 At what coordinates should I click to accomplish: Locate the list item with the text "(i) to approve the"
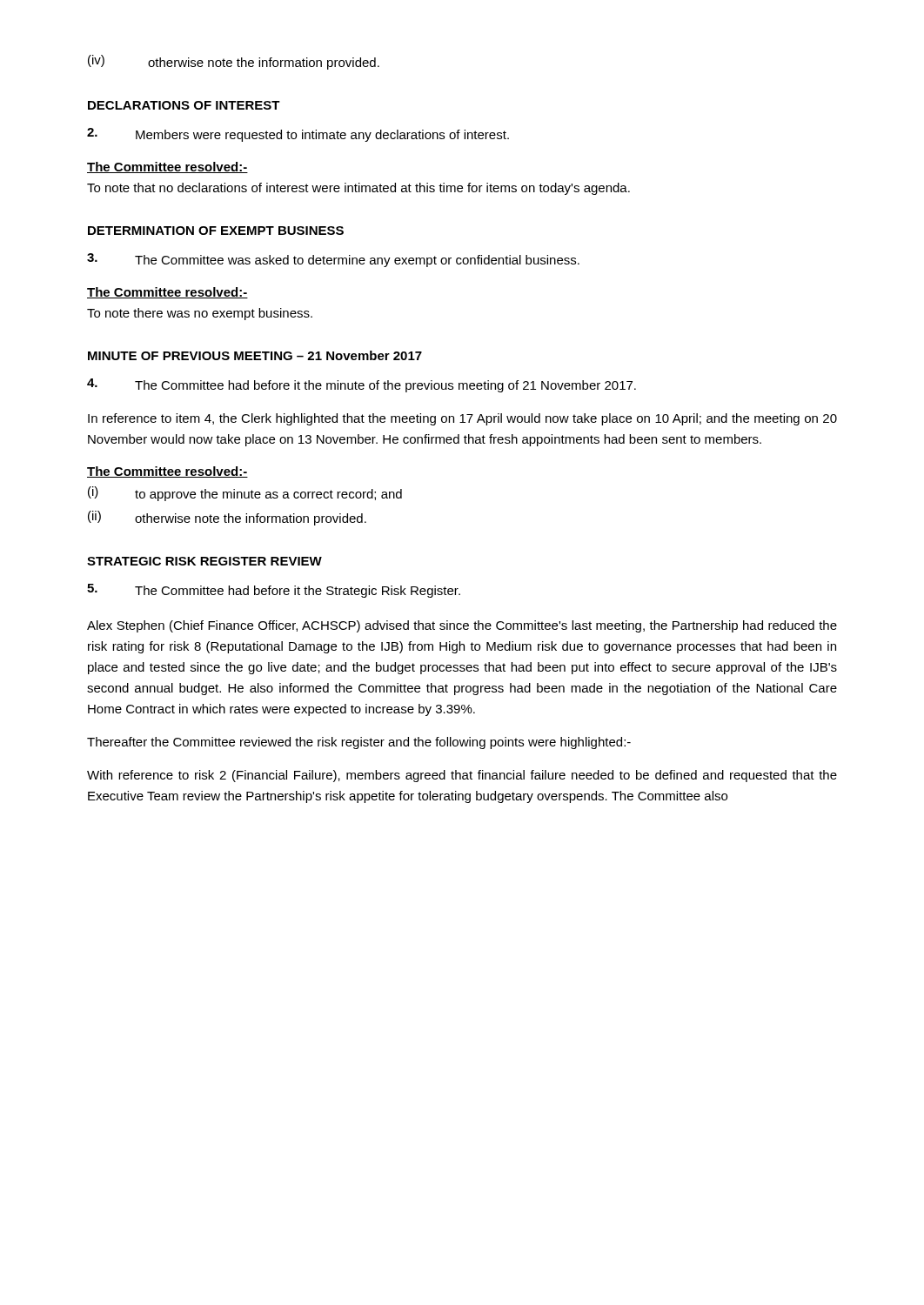[245, 494]
